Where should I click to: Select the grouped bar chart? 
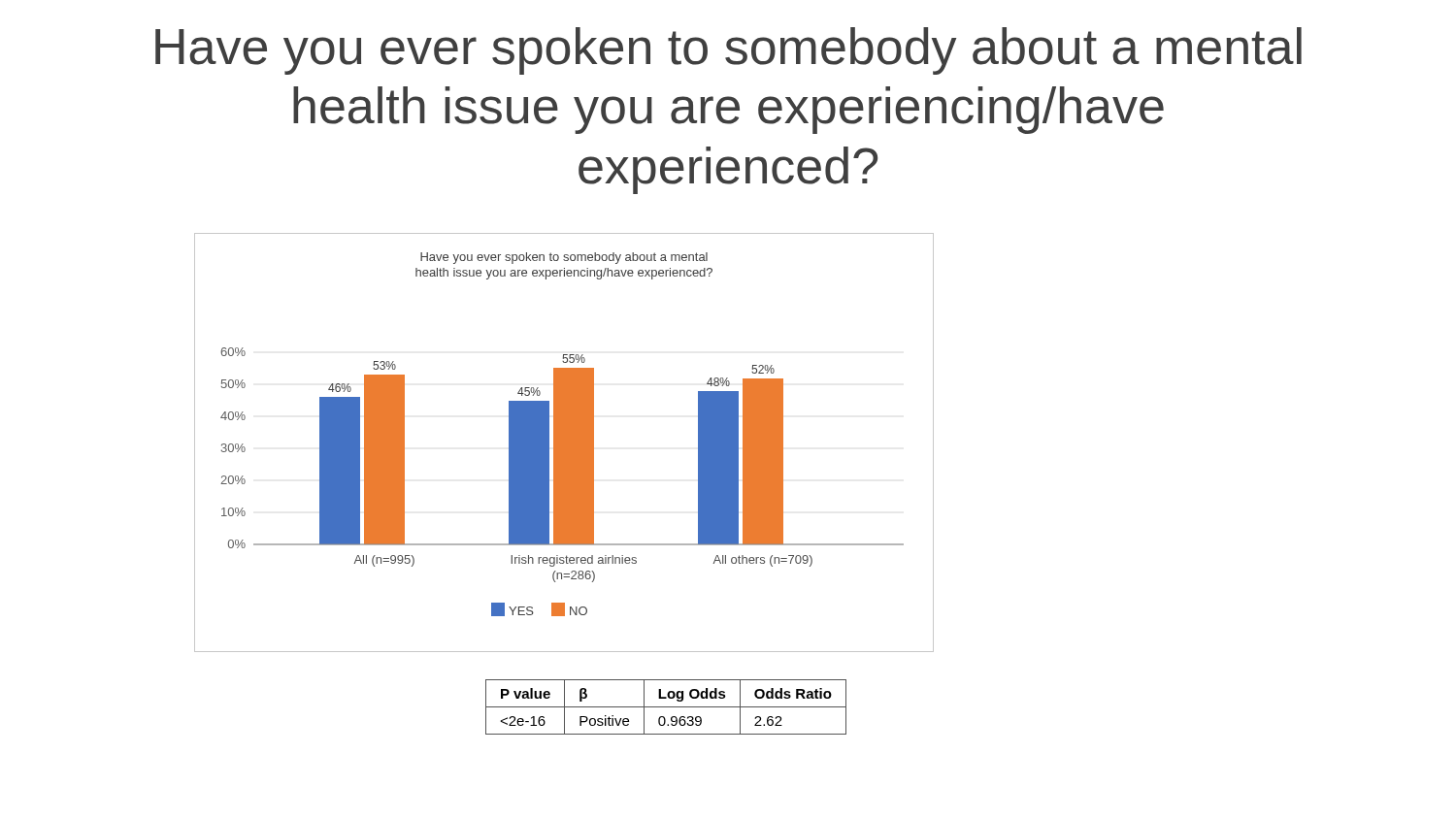tap(564, 443)
